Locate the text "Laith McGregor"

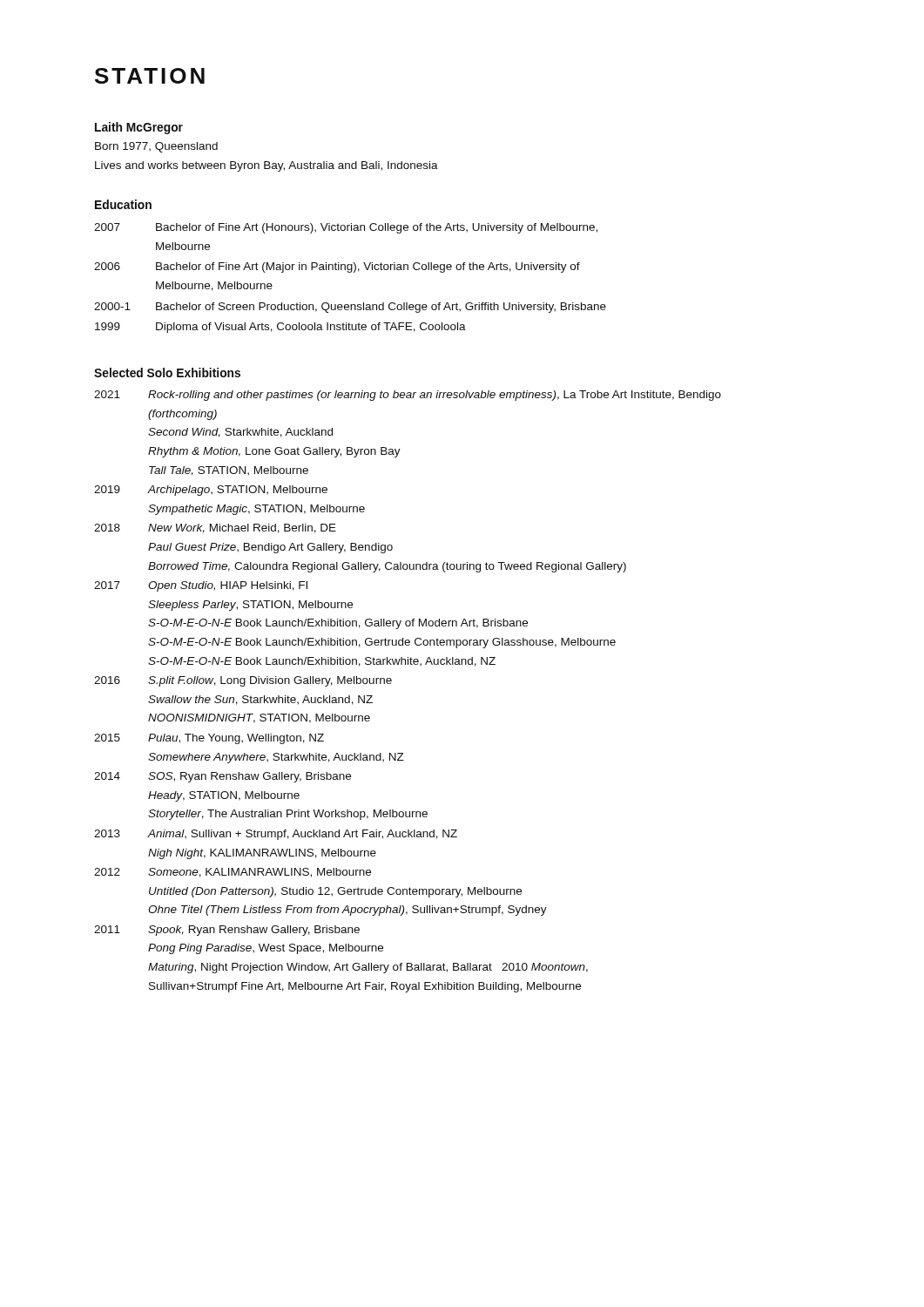point(138,128)
